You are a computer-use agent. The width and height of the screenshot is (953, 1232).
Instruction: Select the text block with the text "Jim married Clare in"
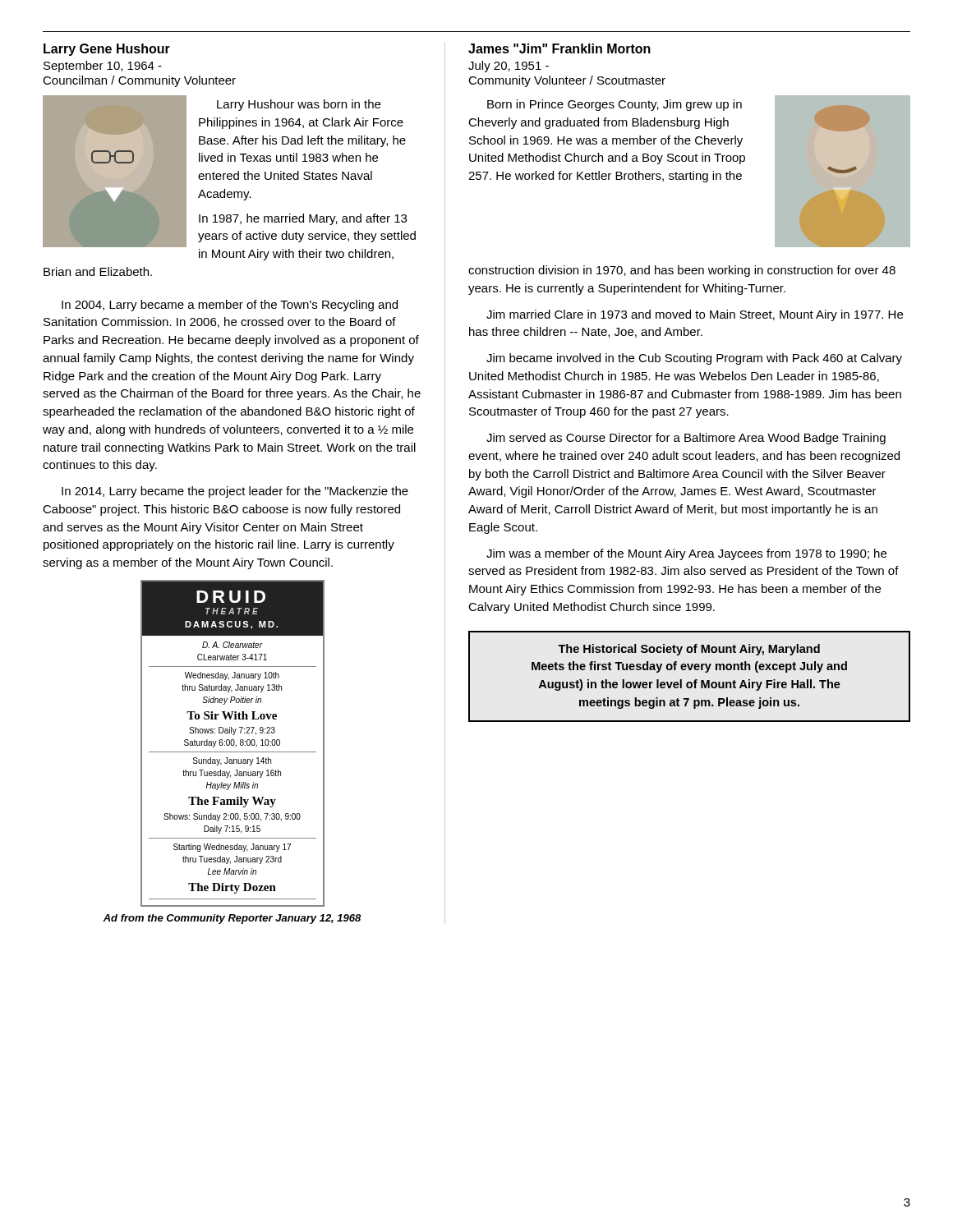coord(689,323)
